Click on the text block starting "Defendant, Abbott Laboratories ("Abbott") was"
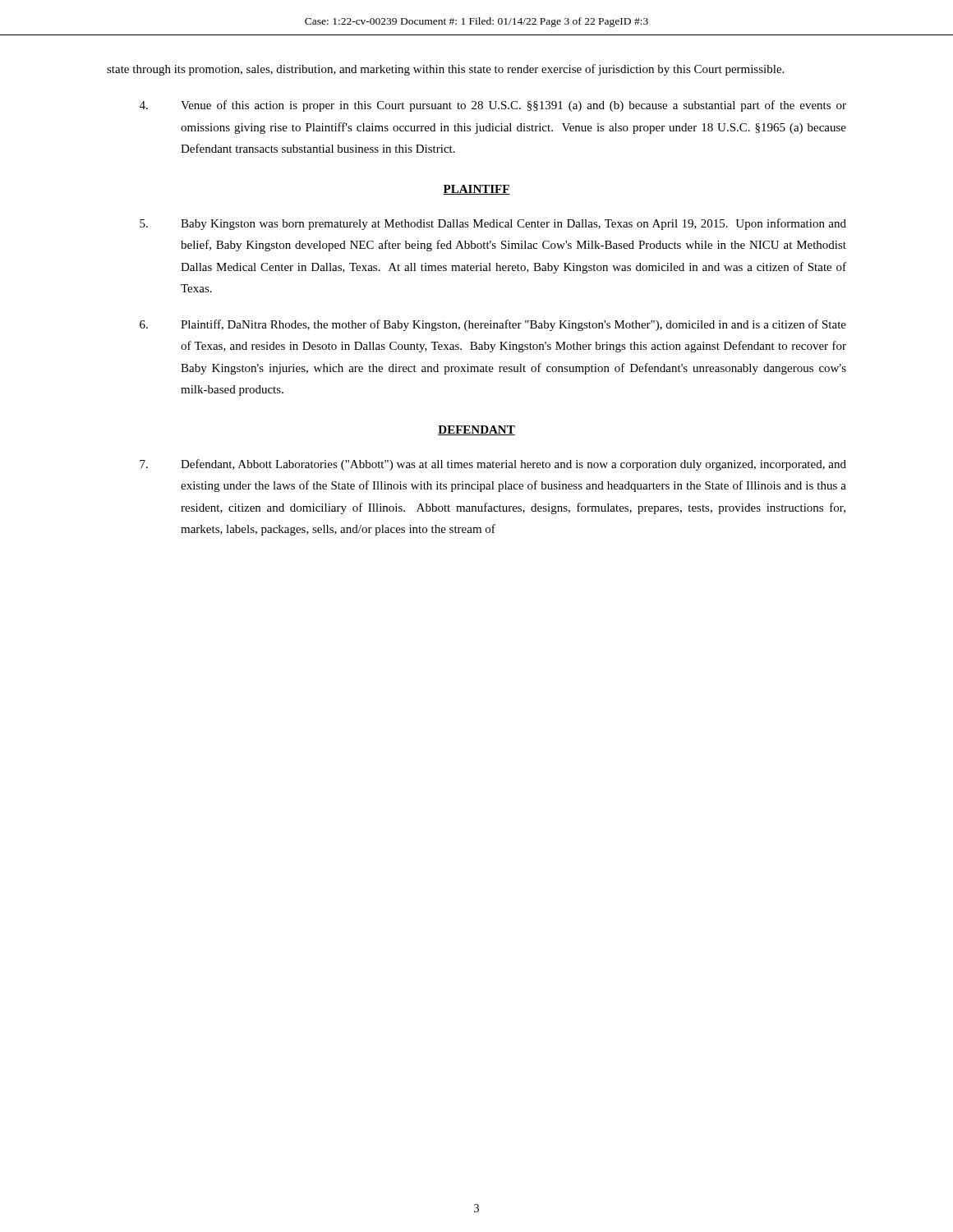 476,496
